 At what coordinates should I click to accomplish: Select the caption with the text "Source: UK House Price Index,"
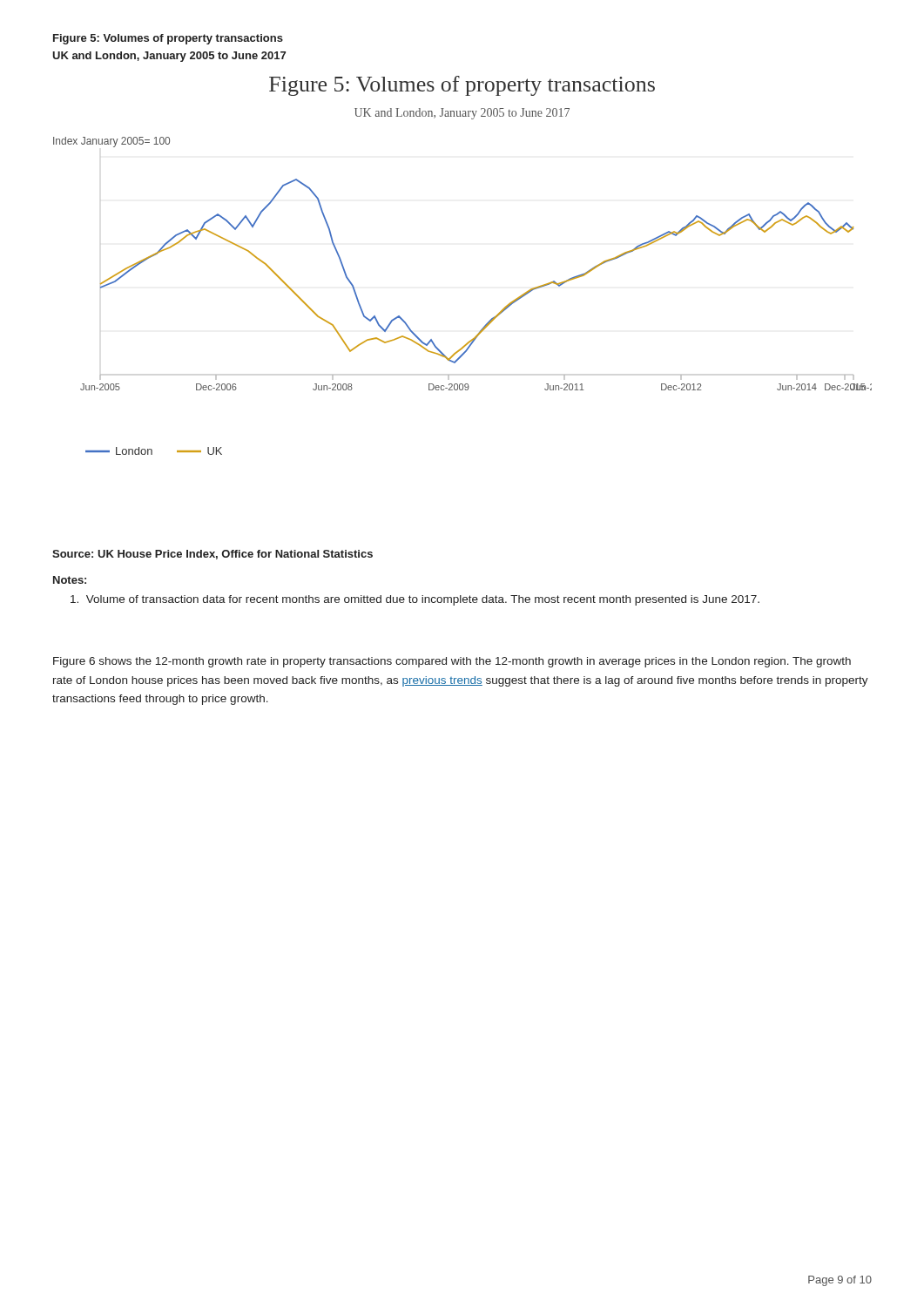[213, 554]
